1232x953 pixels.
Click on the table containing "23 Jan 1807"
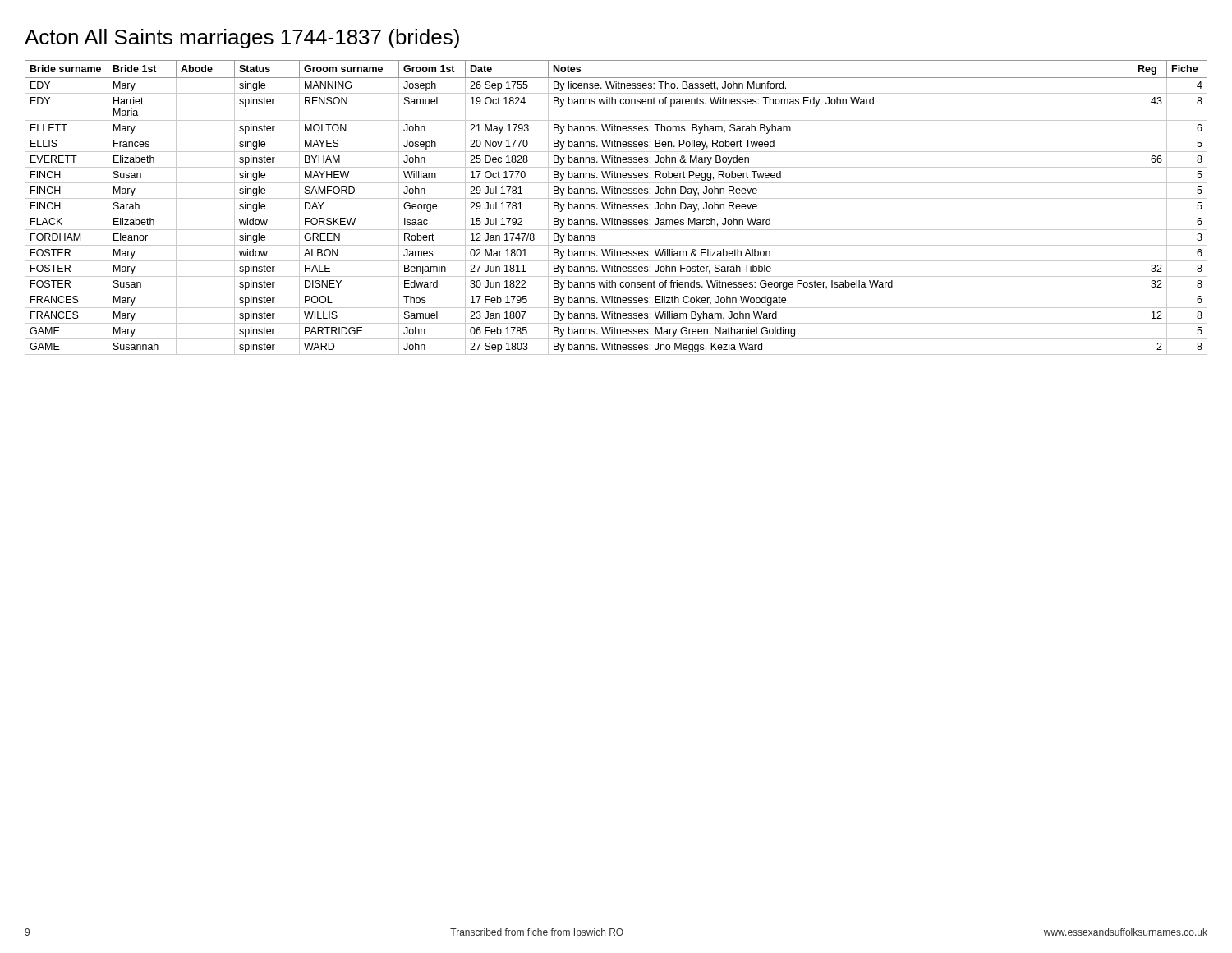616,207
